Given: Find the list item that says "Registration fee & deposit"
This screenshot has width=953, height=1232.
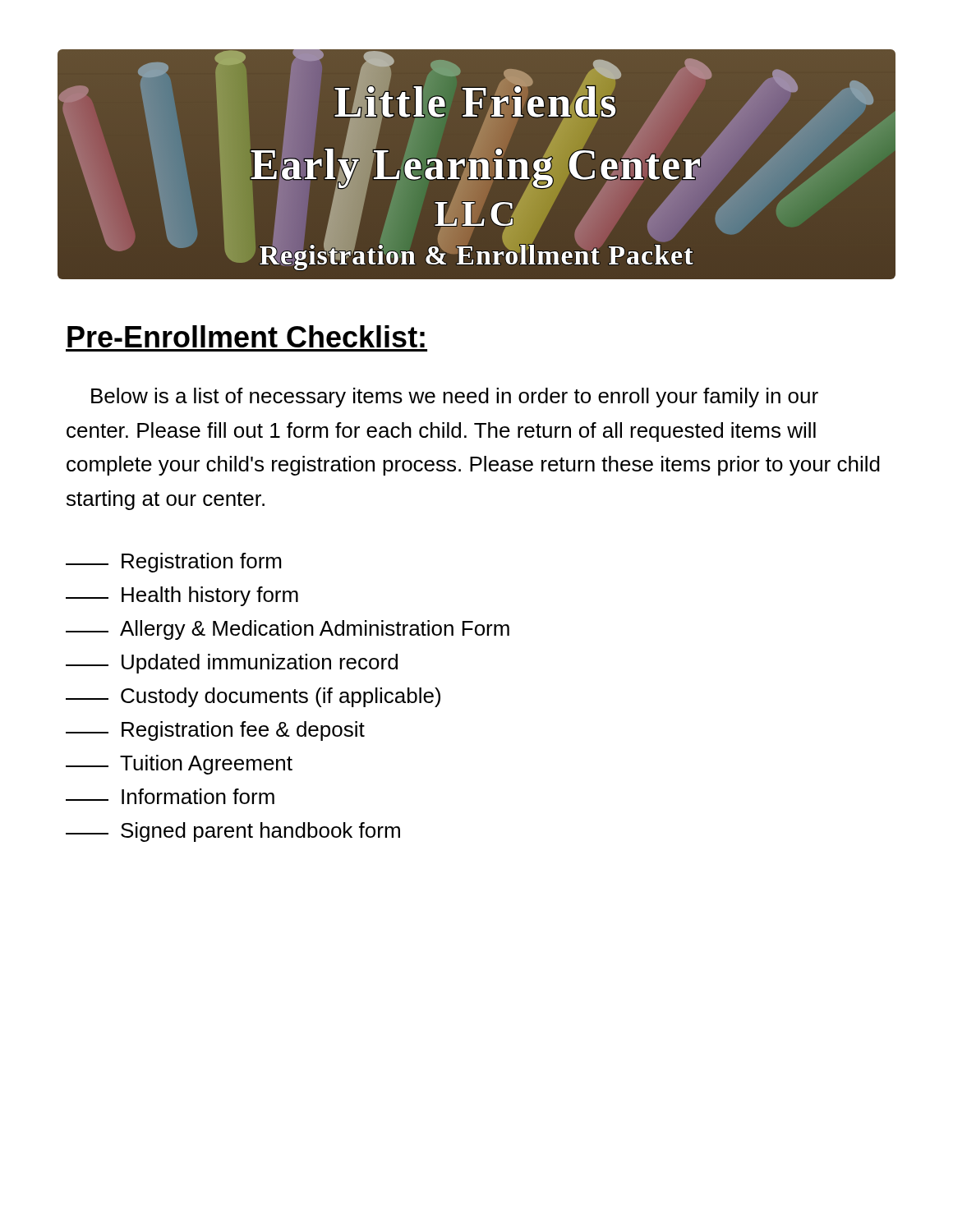Looking at the screenshot, I should [215, 730].
